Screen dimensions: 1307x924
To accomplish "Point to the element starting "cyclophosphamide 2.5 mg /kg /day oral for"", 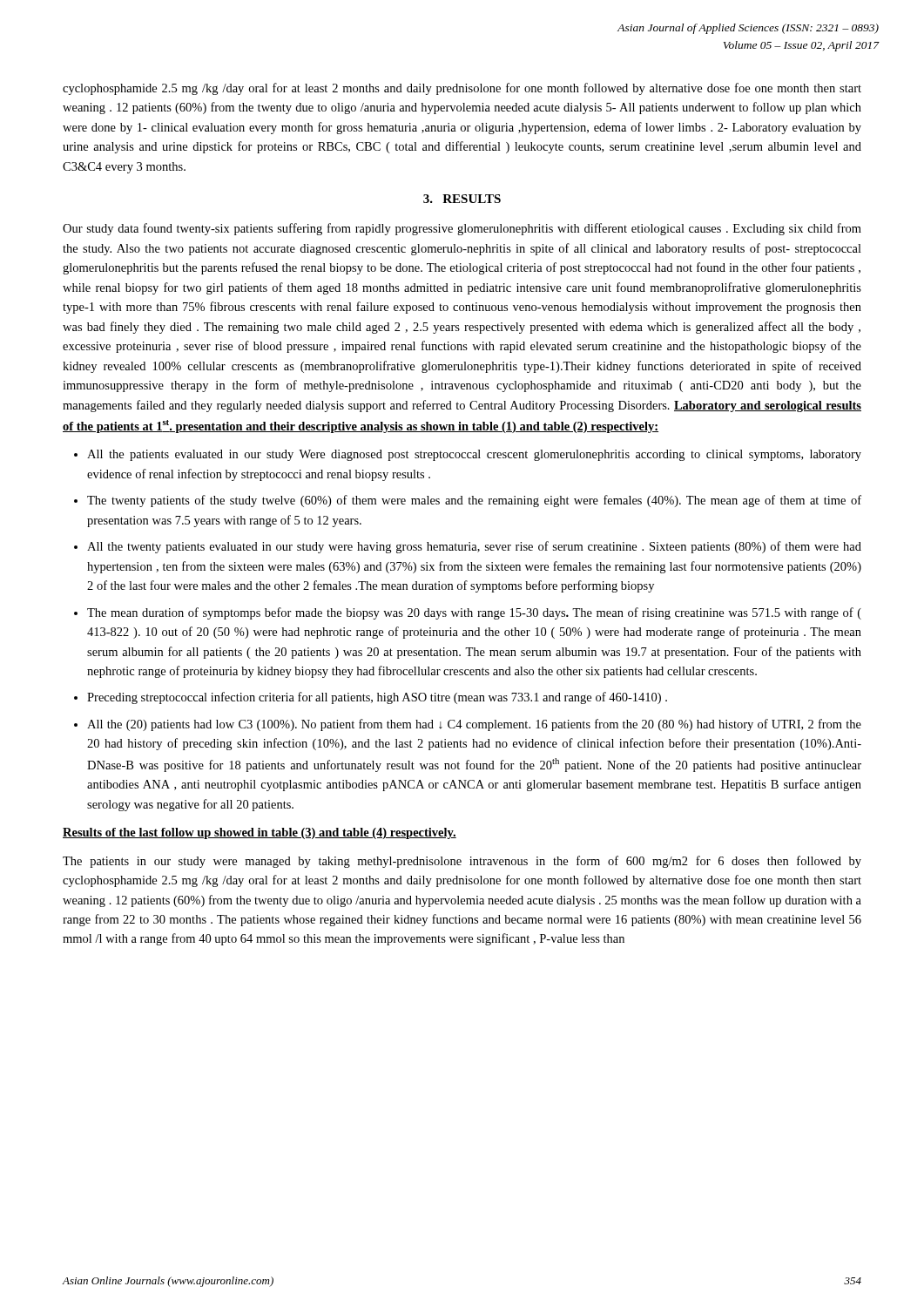I will point(462,127).
